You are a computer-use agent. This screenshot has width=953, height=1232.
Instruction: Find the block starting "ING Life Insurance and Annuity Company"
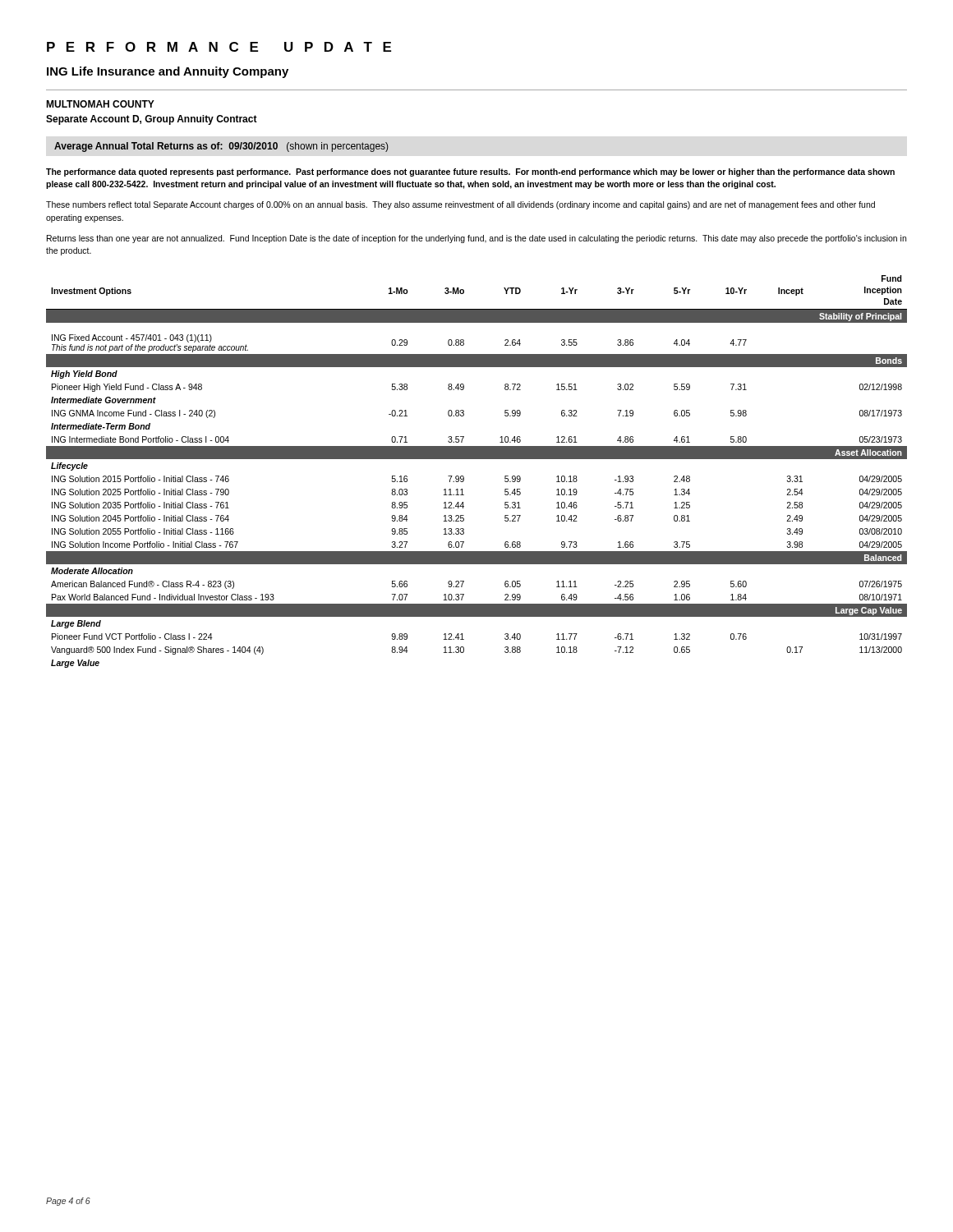tap(168, 72)
